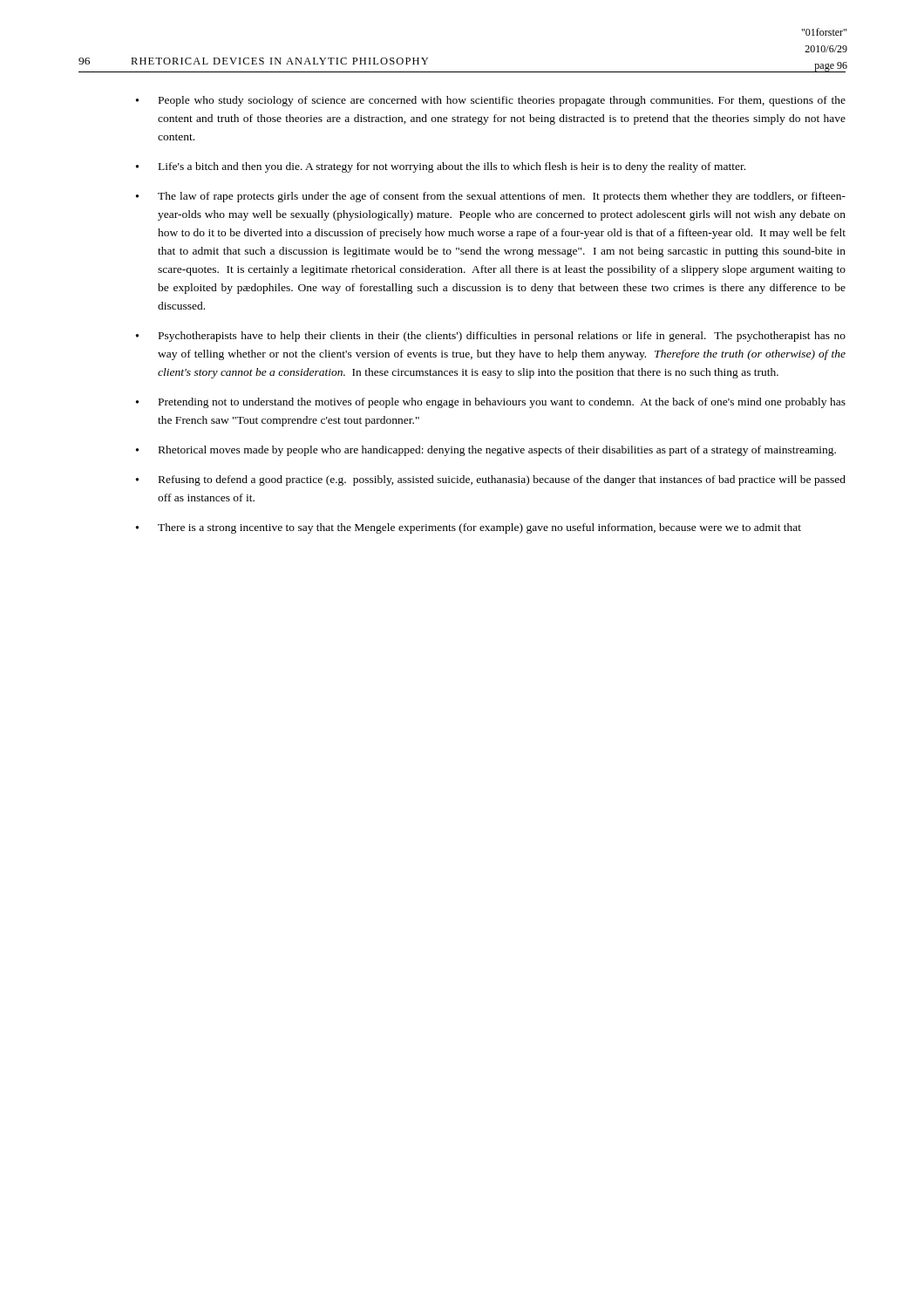Image resolution: width=924 pixels, height=1308 pixels.
Task: Point to the region starting "• Pretending not to understand the"
Action: tap(490, 411)
